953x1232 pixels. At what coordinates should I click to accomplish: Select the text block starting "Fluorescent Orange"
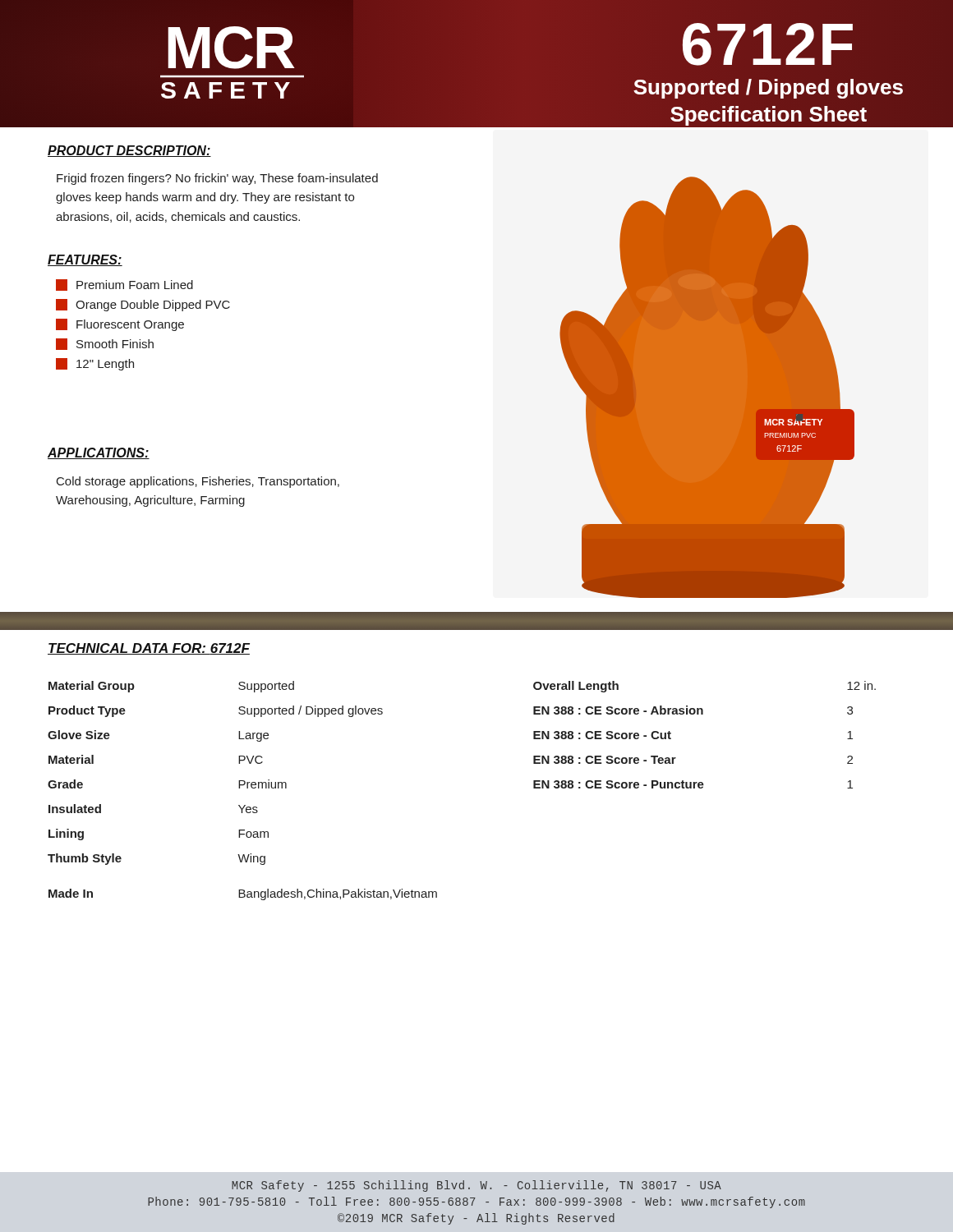coord(120,324)
